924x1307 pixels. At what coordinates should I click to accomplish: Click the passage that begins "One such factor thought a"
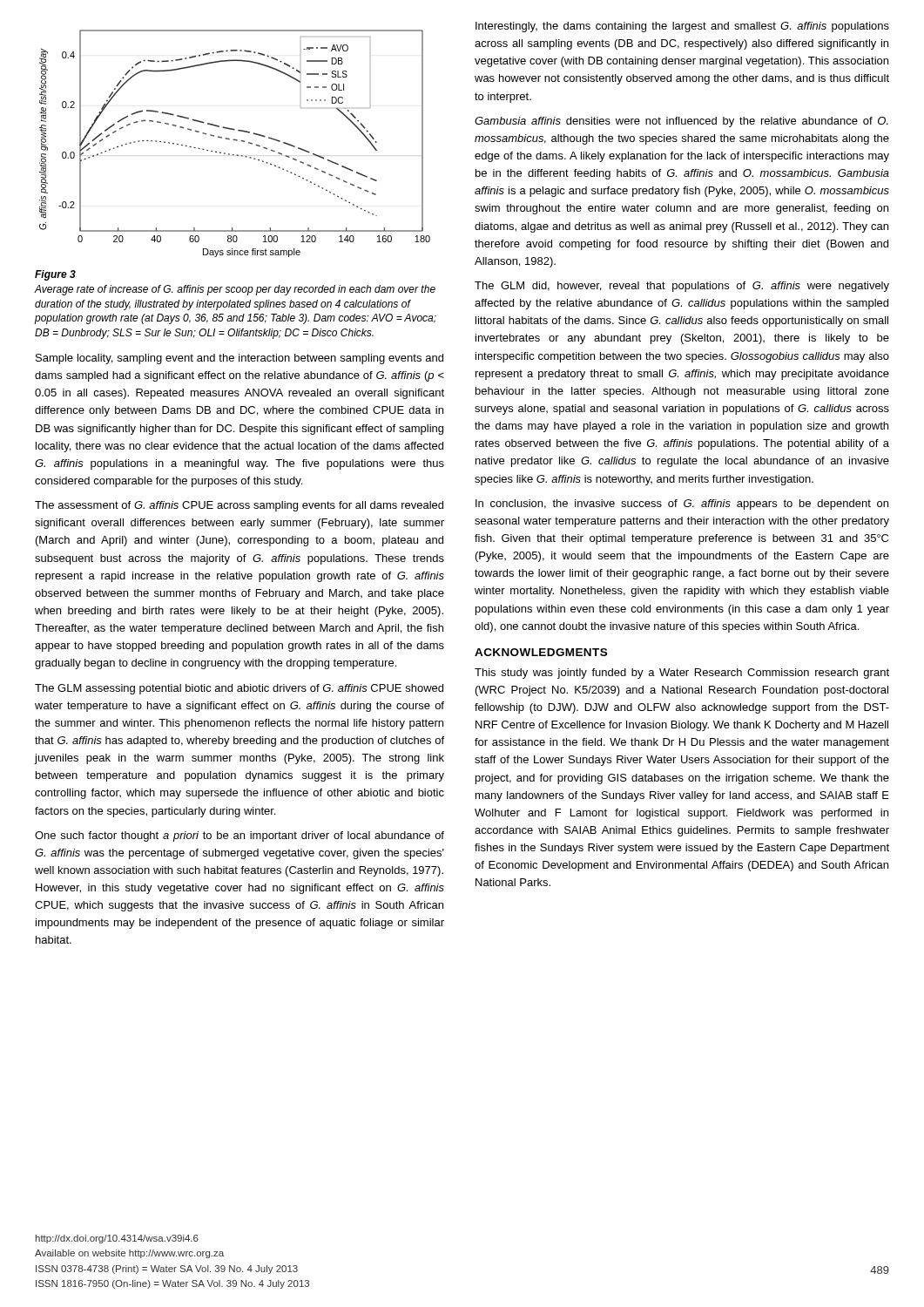pos(240,888)
